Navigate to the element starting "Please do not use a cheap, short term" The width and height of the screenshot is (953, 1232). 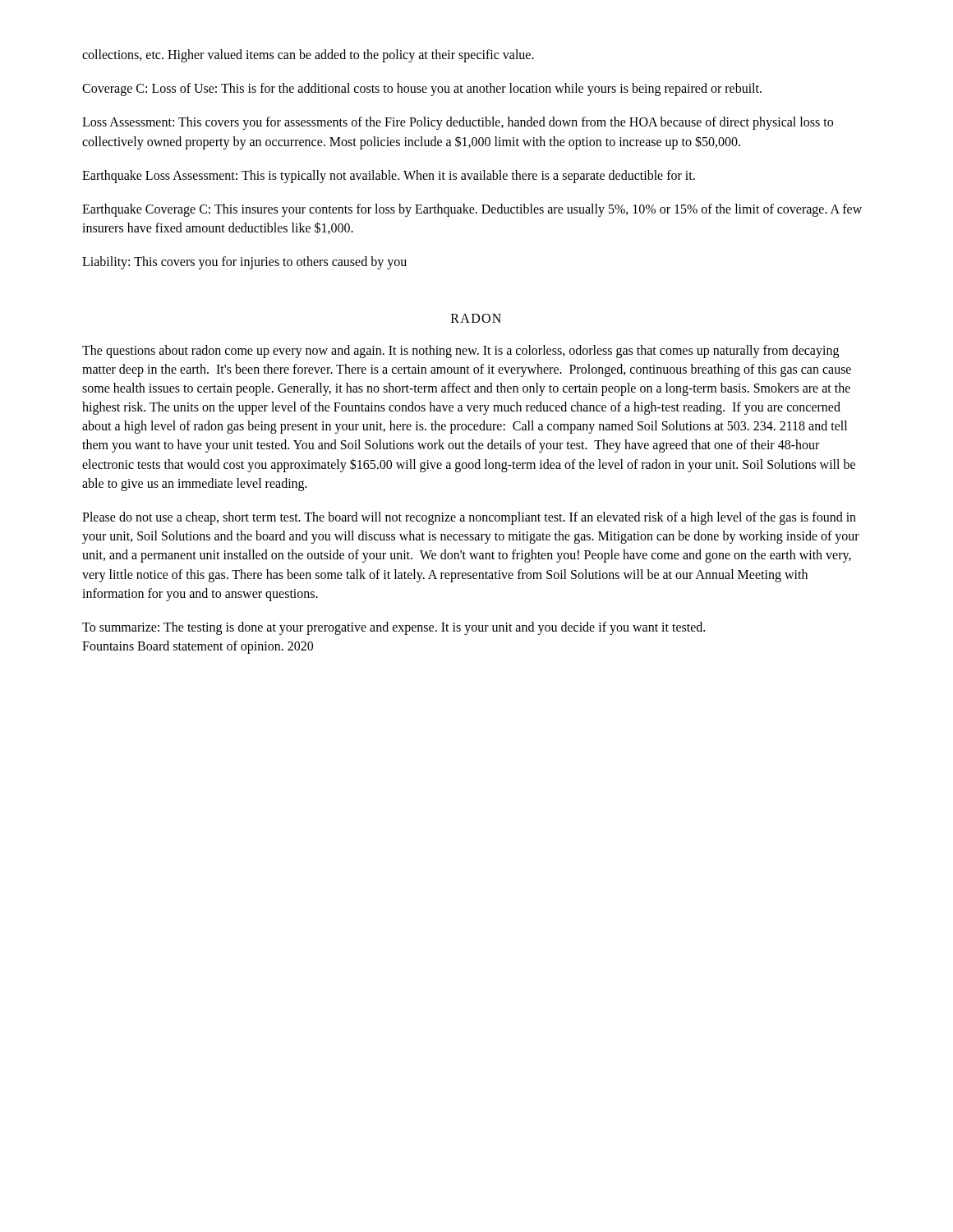[471, 555]
